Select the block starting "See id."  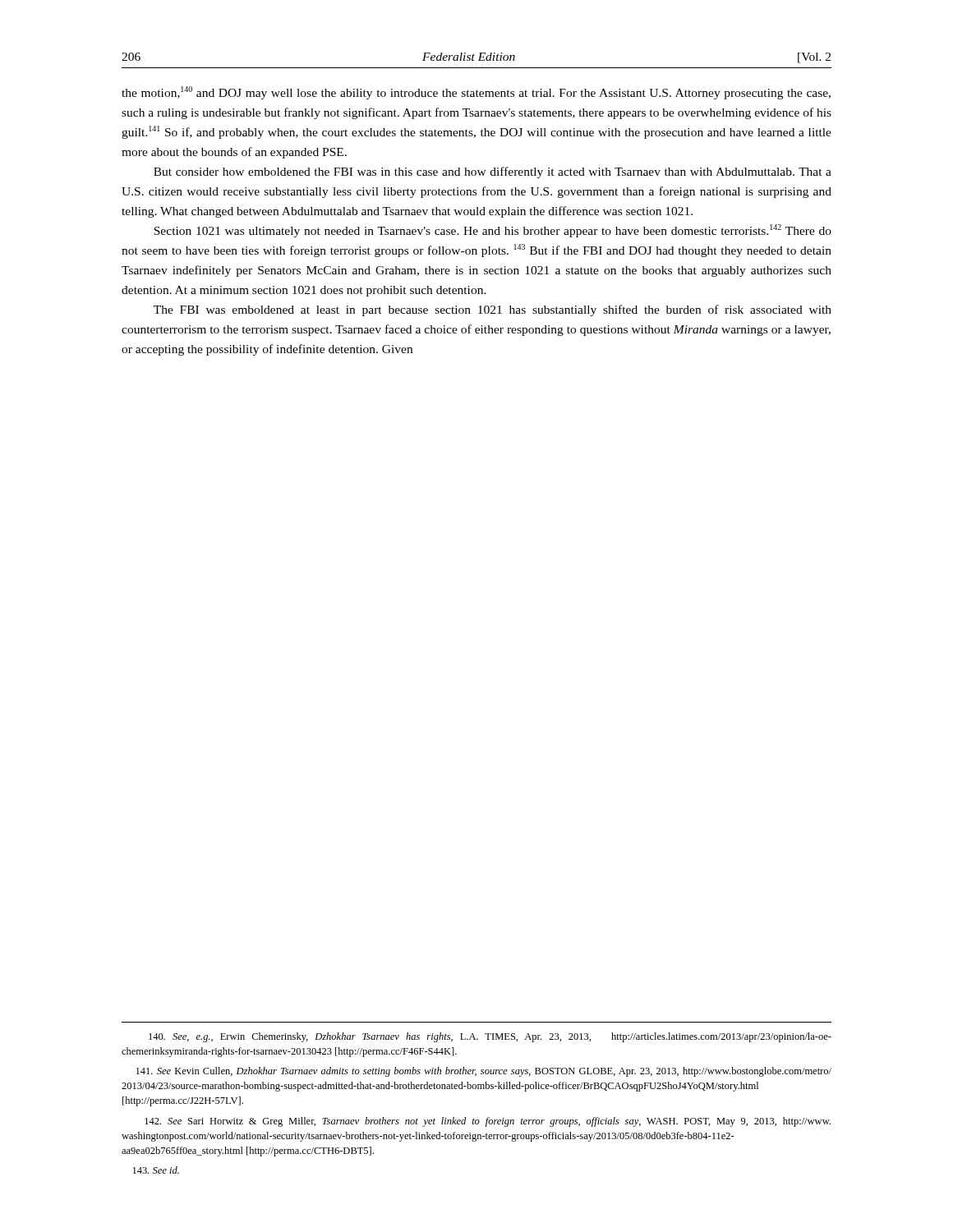[156, 1170]
